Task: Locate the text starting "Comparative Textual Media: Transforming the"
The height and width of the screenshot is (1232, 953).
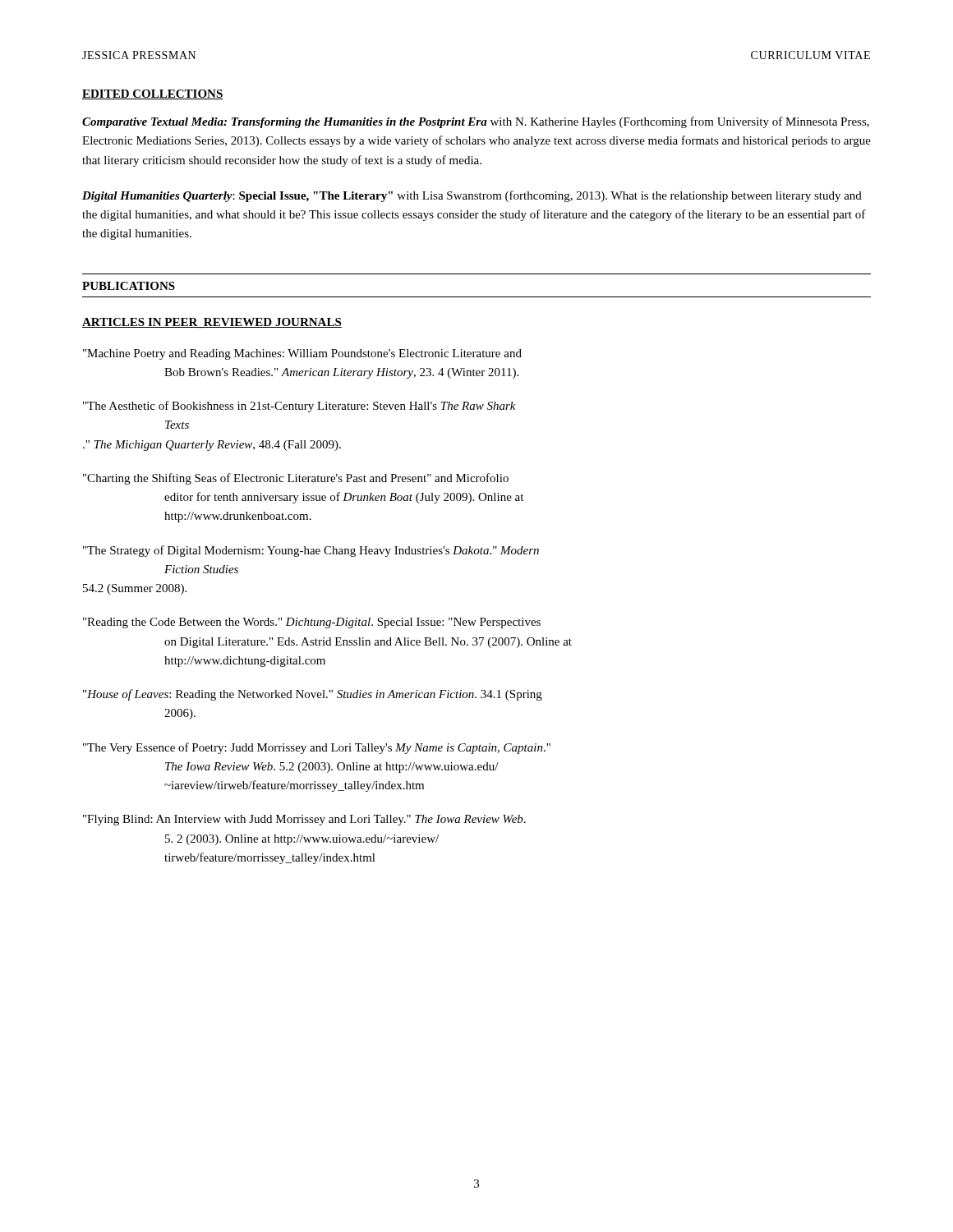Action: pyautogui.click(x=476, y=141)
